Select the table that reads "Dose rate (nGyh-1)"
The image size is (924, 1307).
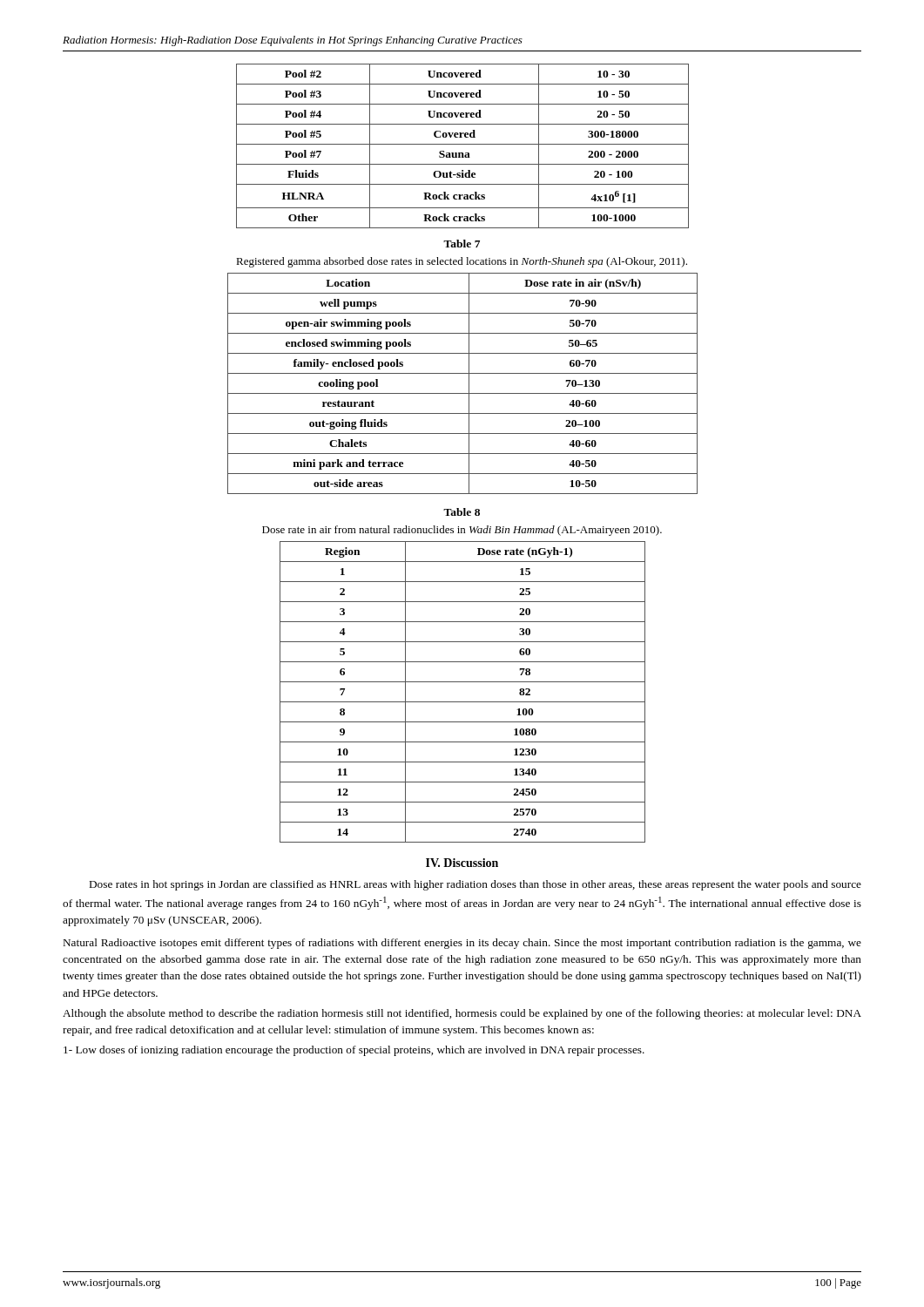tap(462, 691)
